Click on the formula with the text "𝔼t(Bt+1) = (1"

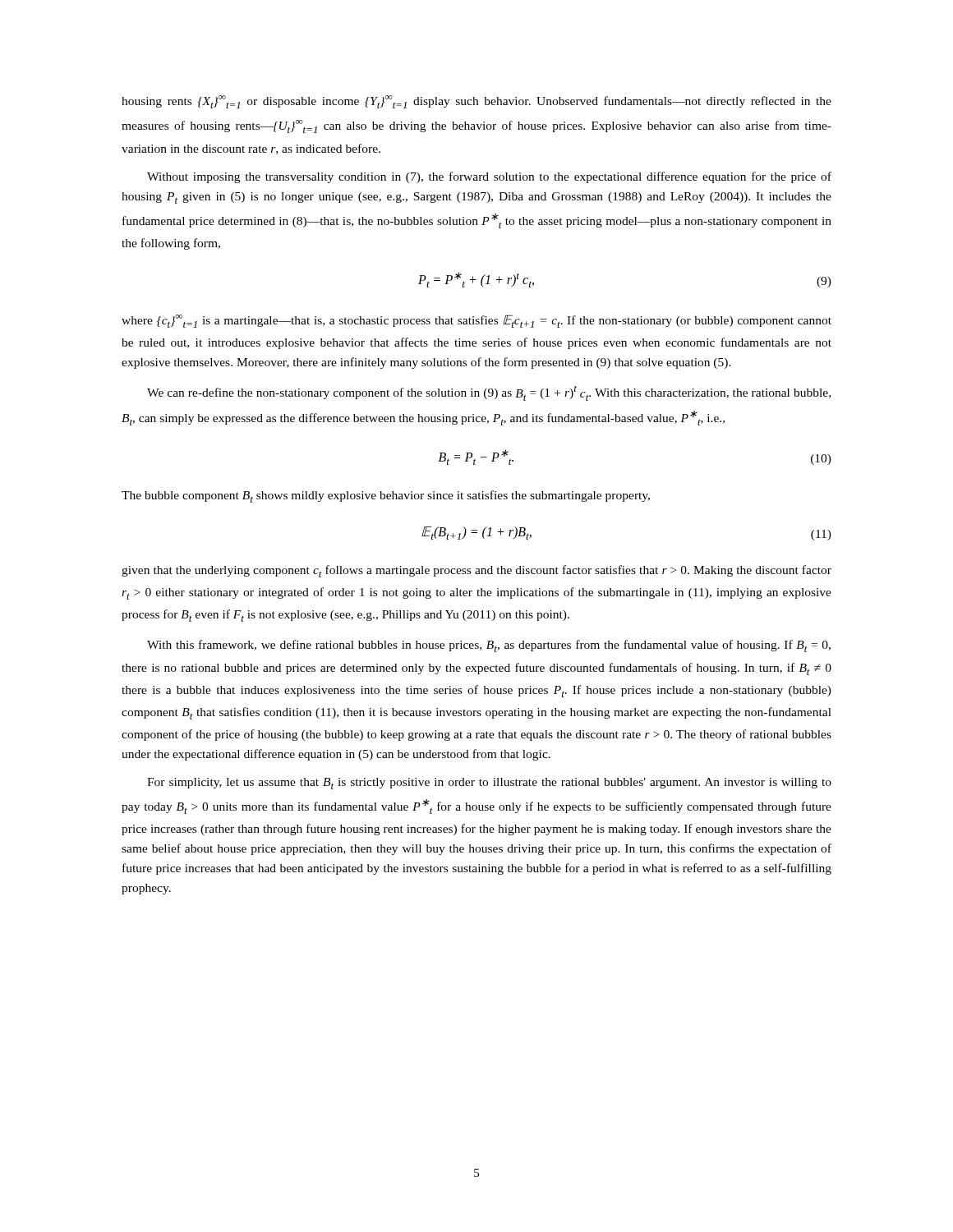pyautogui.click(x=489, y=533)
